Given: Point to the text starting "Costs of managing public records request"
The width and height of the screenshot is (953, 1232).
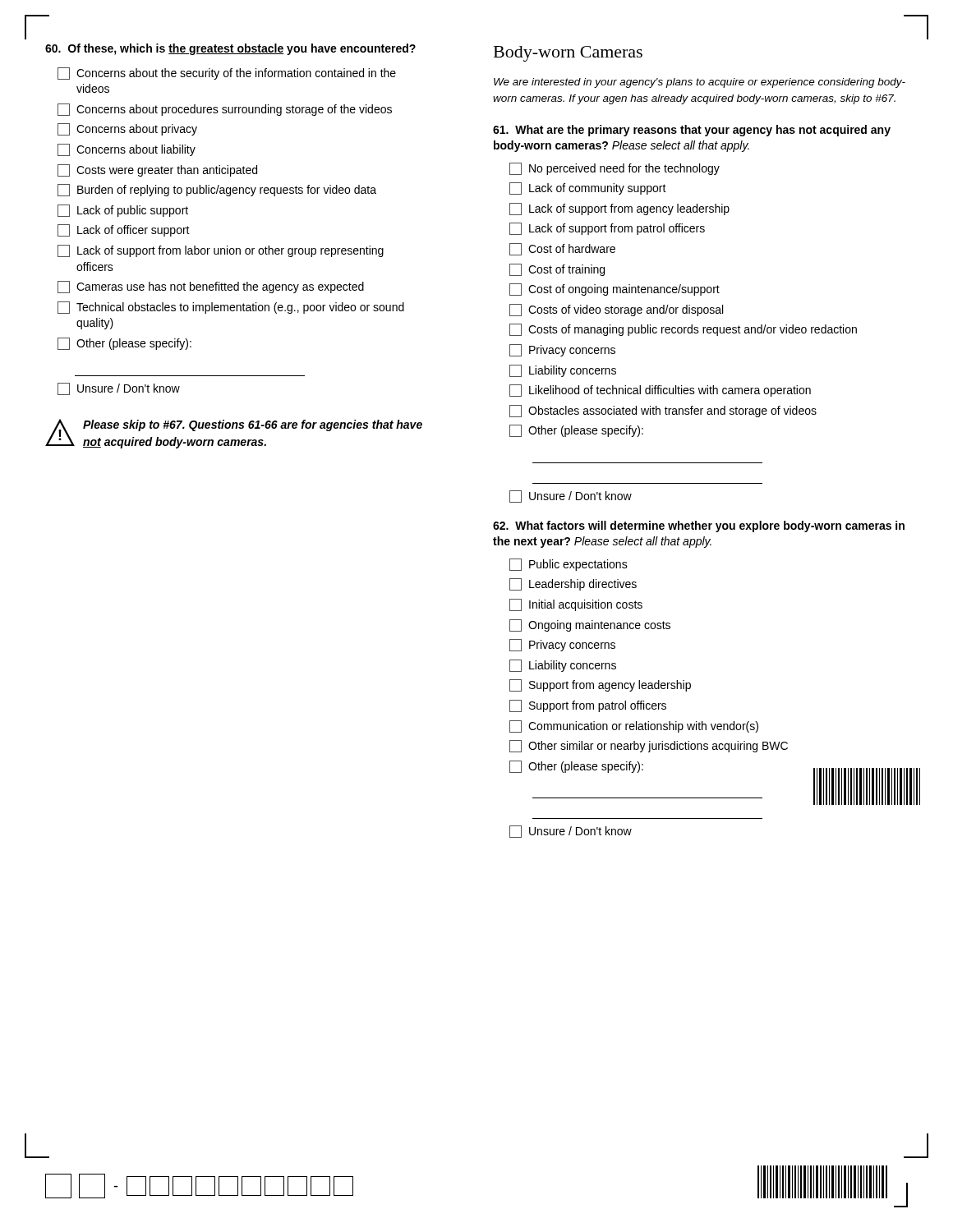Looking at the screenshot, I should click(715, 330).
